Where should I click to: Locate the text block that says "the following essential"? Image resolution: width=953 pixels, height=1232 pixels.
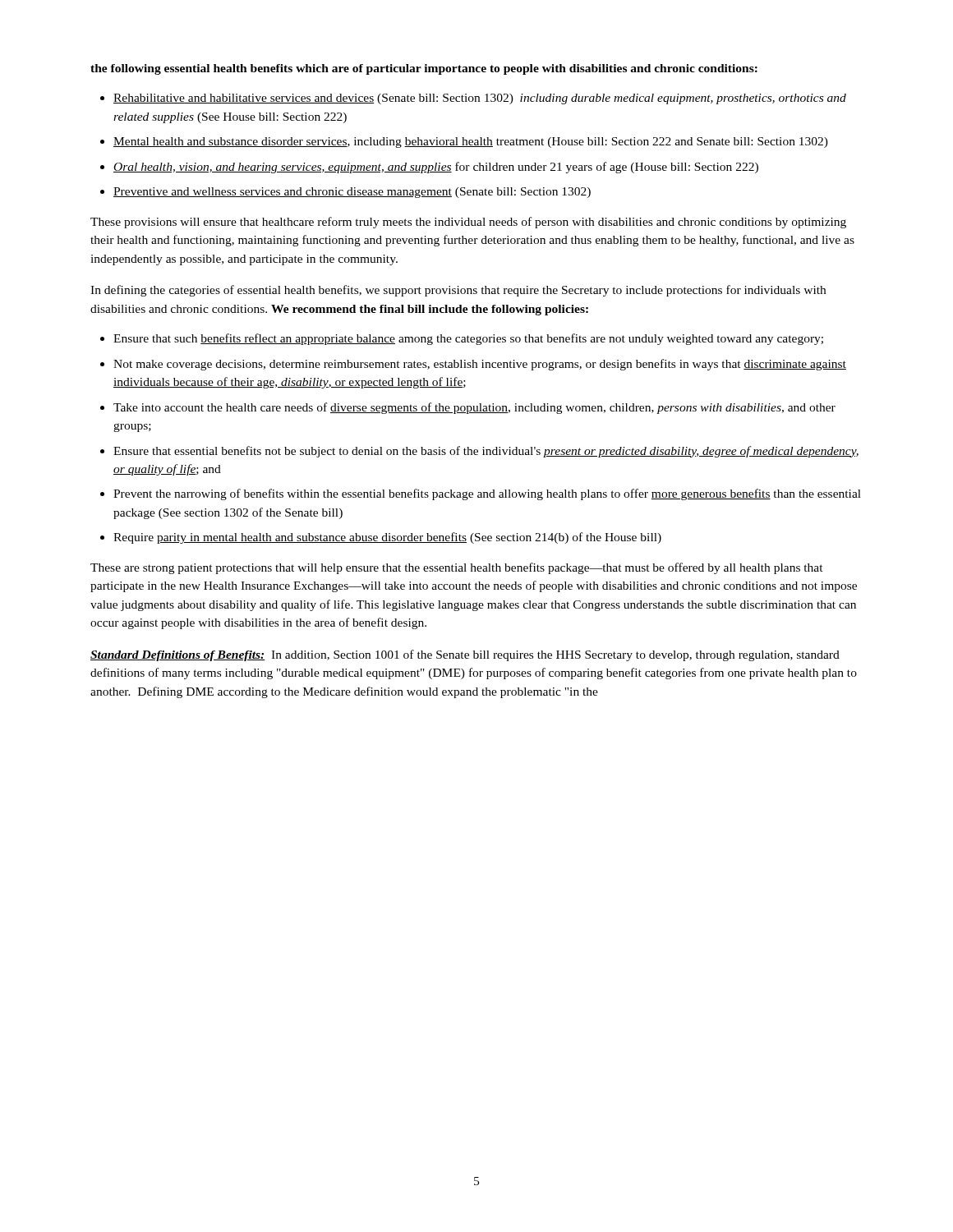(424, 68)
